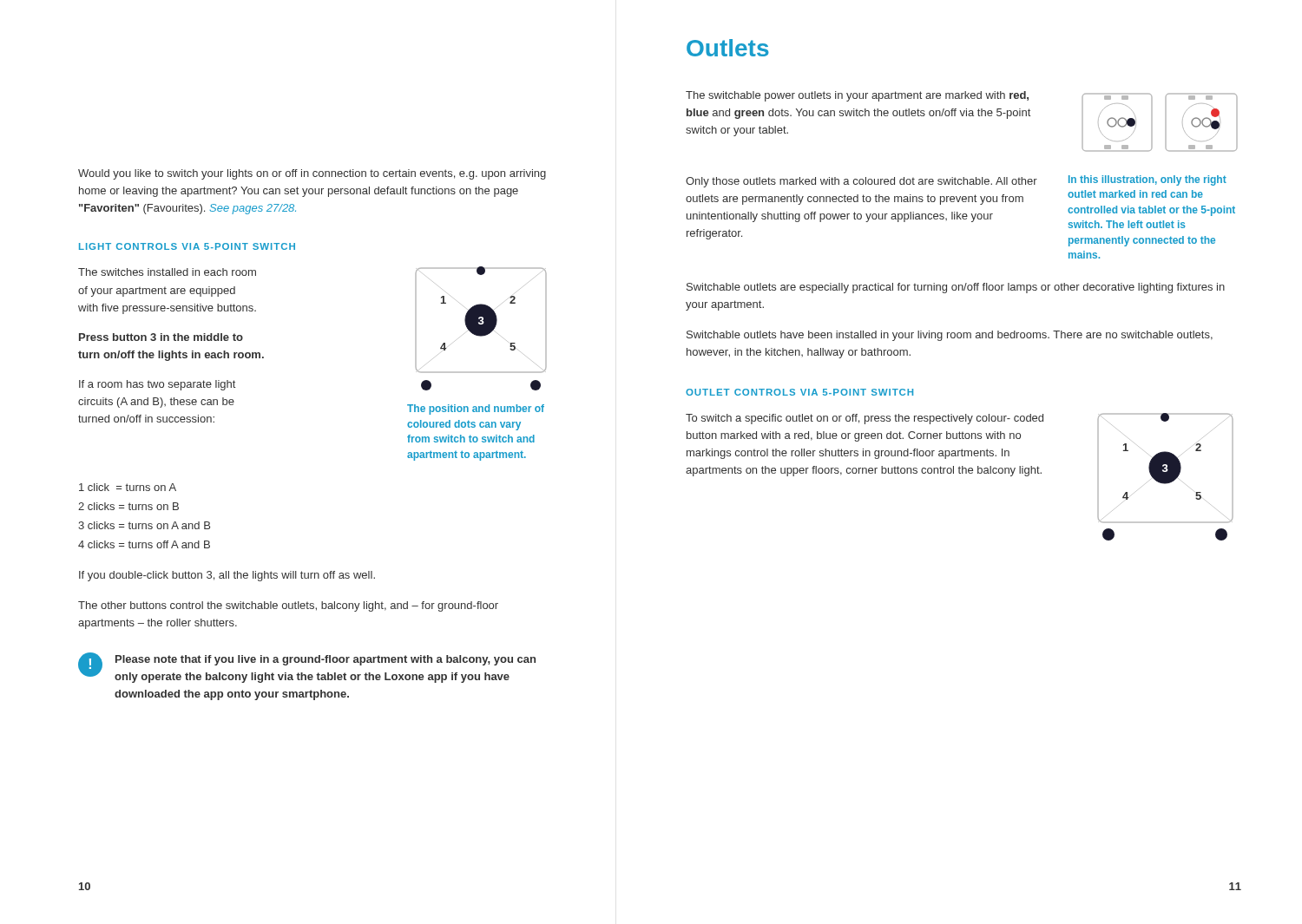Point to the block beginning "Please note that if you live in"
Screen dimensions: 924x1302
pos(325,676)
